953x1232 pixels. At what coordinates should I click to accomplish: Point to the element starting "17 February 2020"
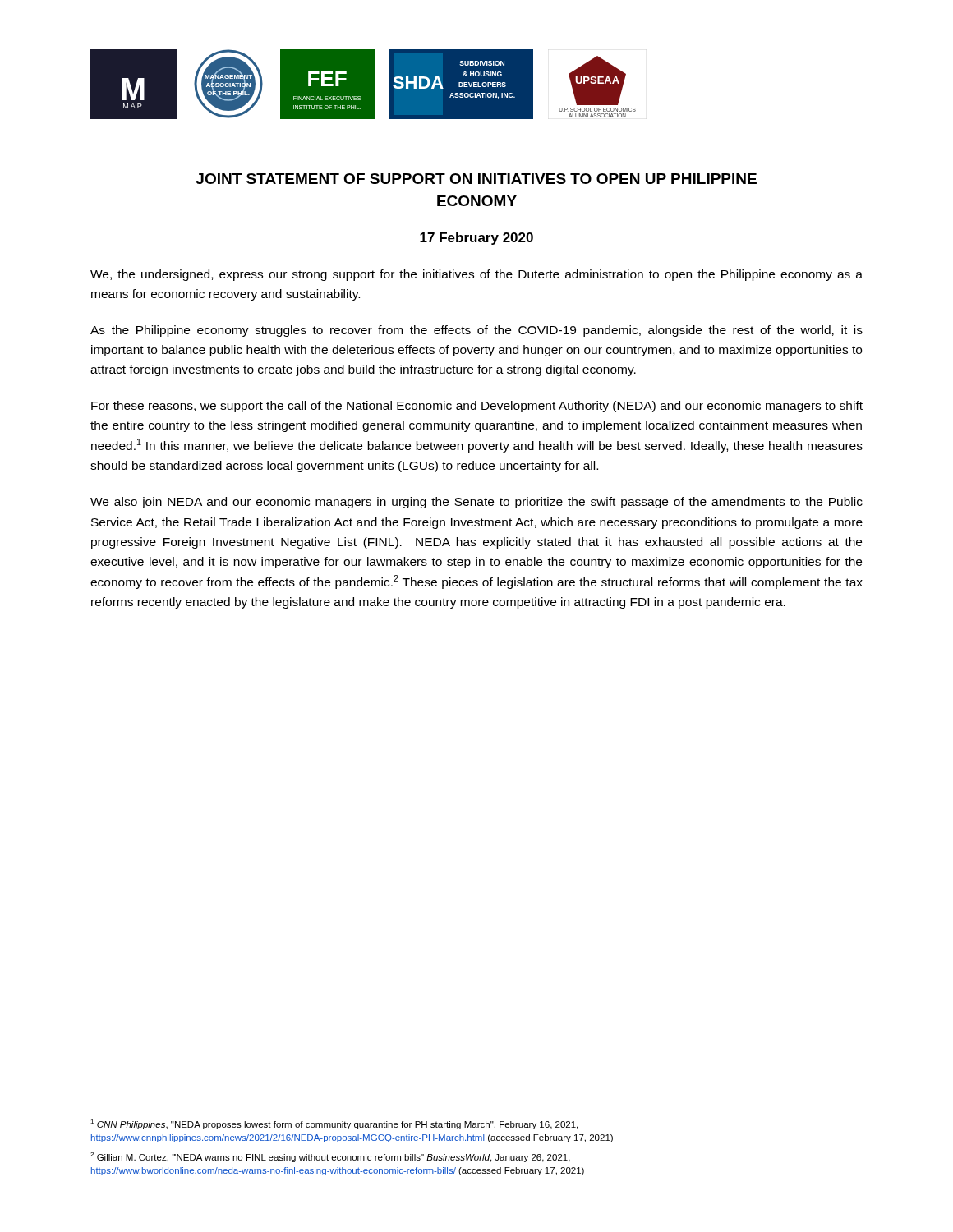pos(476,238)
